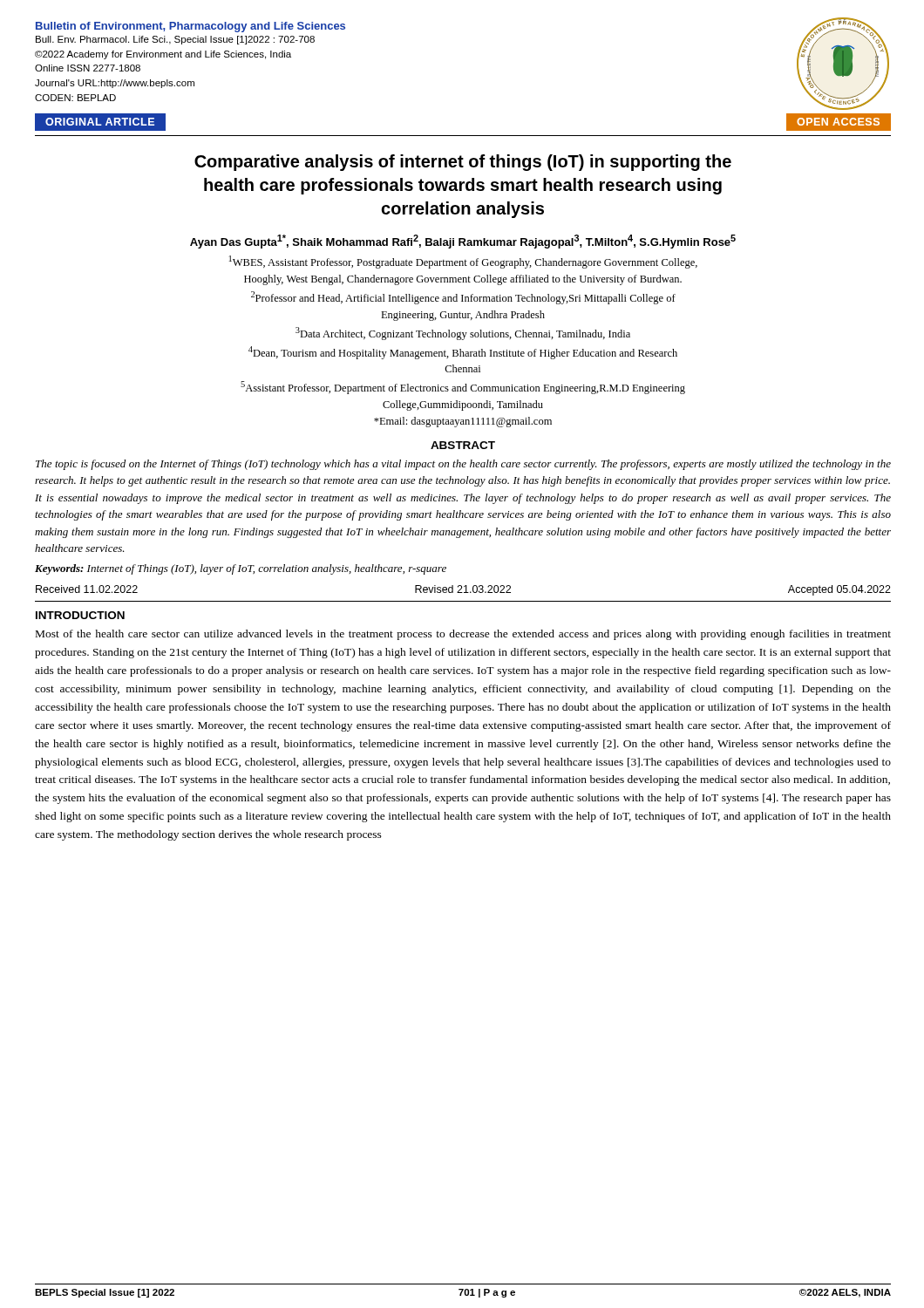This screenshot has height=1308, width=924.
Task: Where is the passage that starts "Ayan Das Gupta1*, Shaik Mohammad Rafi2,"?
Action: tap(463, 241)
